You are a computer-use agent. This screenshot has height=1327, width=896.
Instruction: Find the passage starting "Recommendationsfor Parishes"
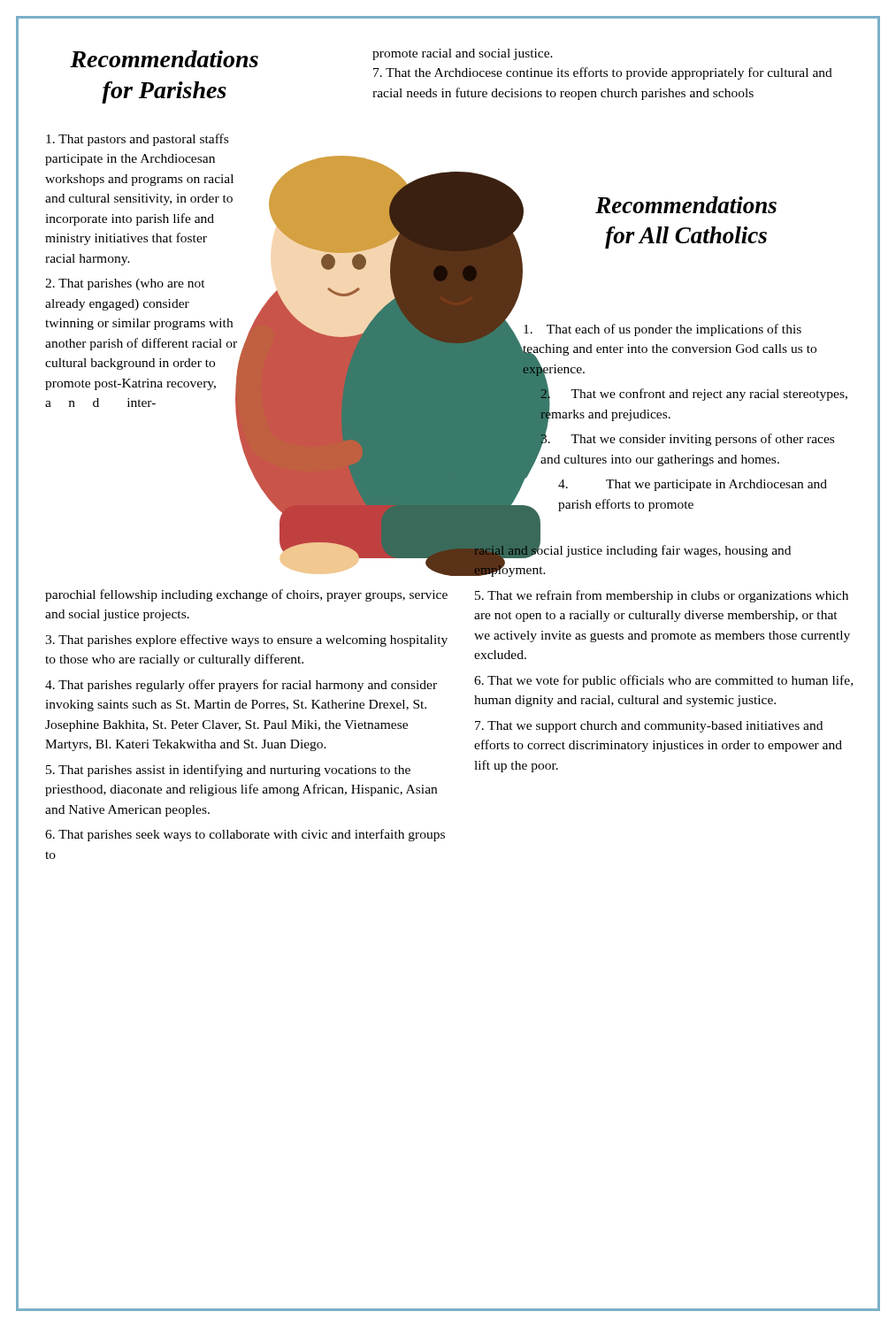coord(165,74)
